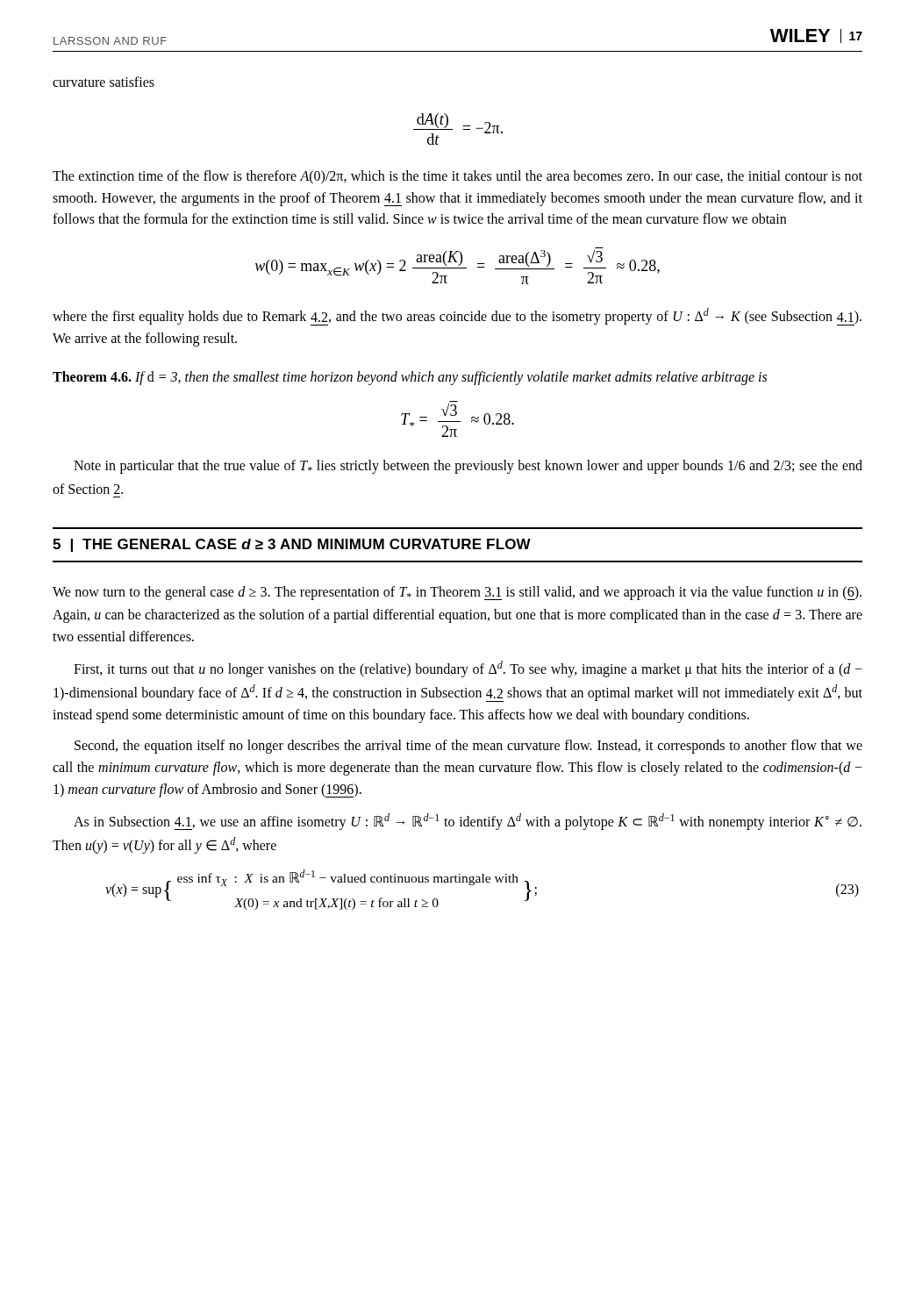Find the block starting "w(0) = maxx∈K w(x) = 2 area(K)2π"

(457, 268)
